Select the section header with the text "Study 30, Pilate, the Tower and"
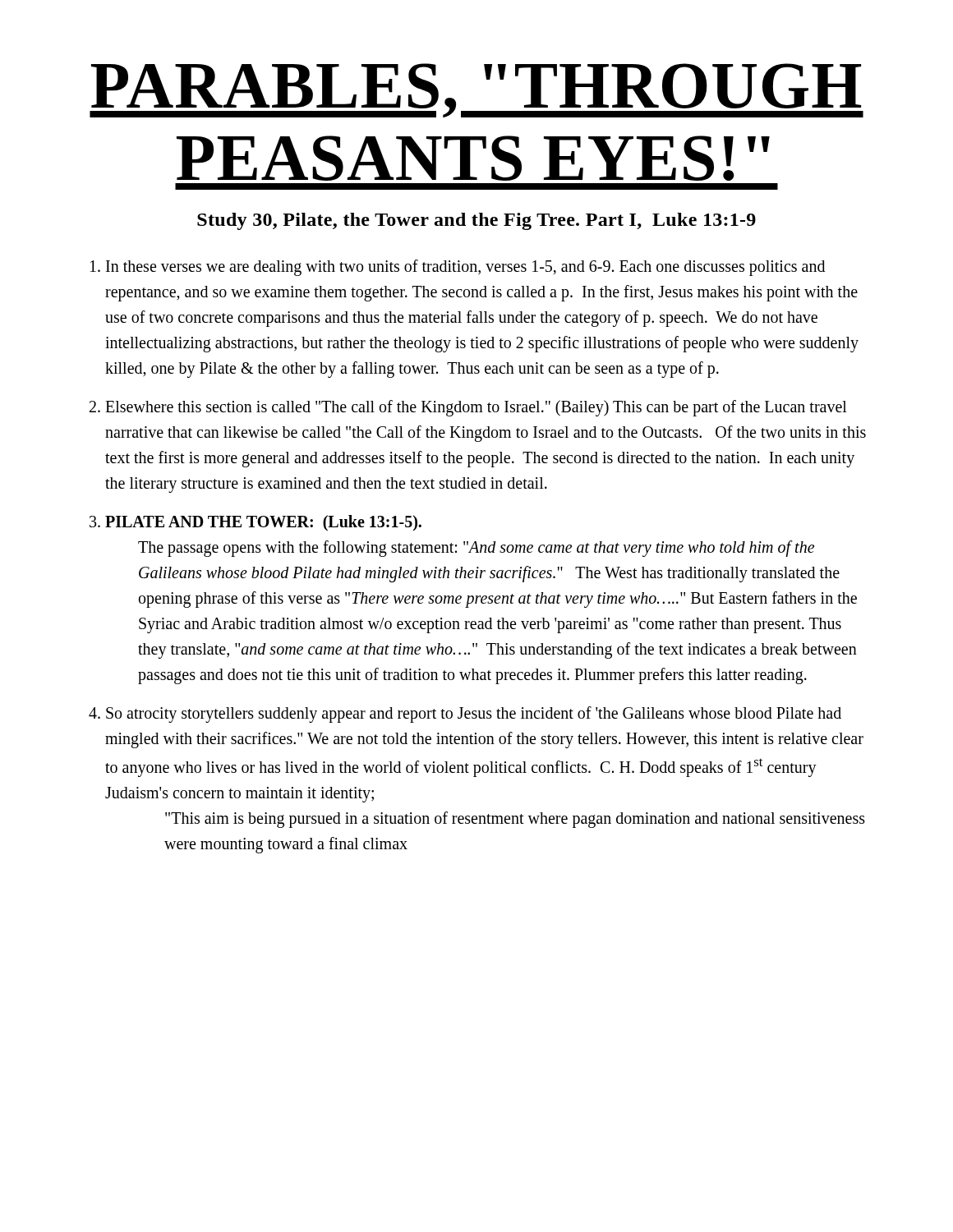The image size is (953, 1232). (x=476, y=219)
